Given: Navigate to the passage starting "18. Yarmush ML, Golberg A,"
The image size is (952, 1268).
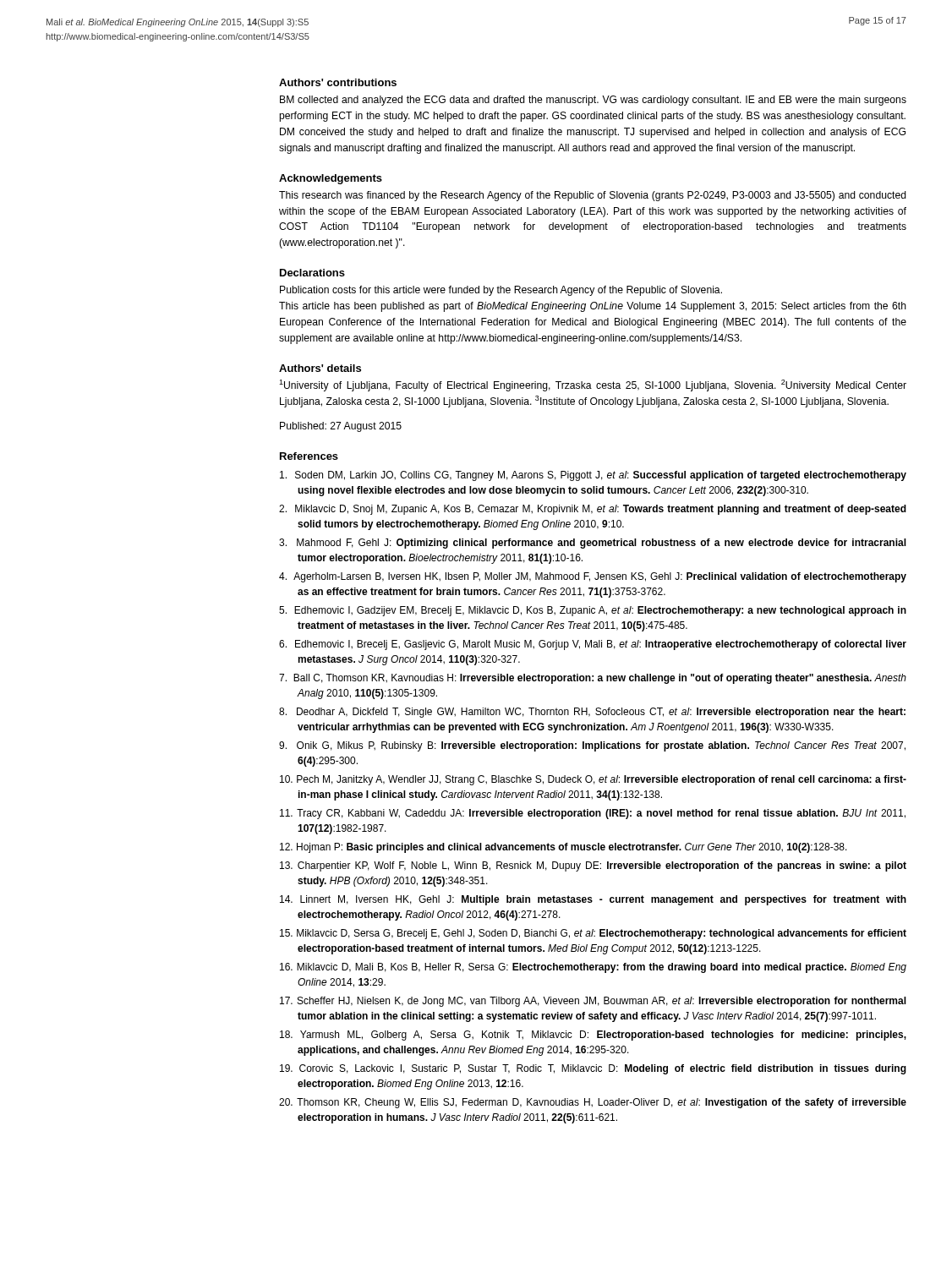Looking at the screenshot, I should tap(593, 1042).
